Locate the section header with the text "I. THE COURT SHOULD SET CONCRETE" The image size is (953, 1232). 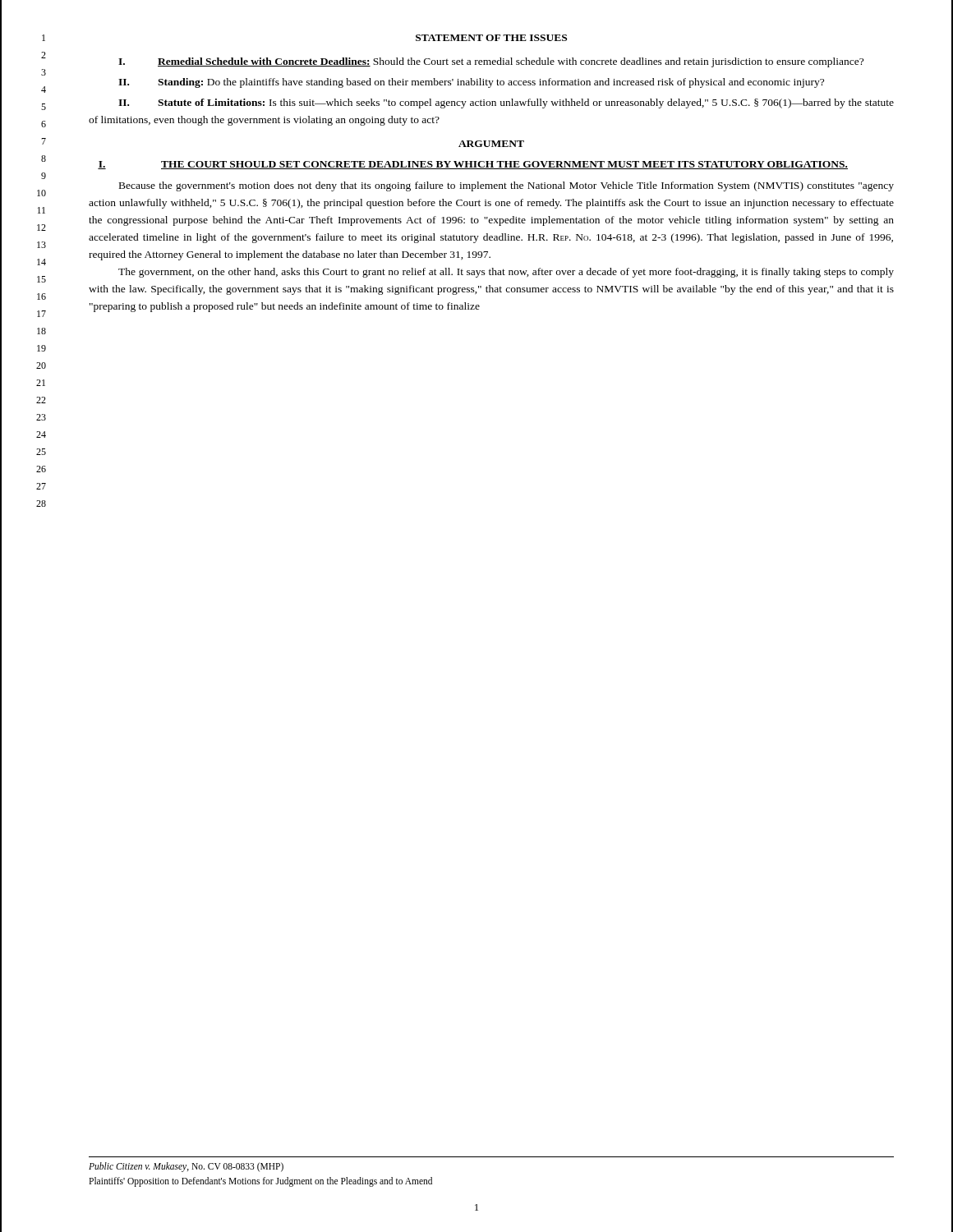click(x=491, y=164)
